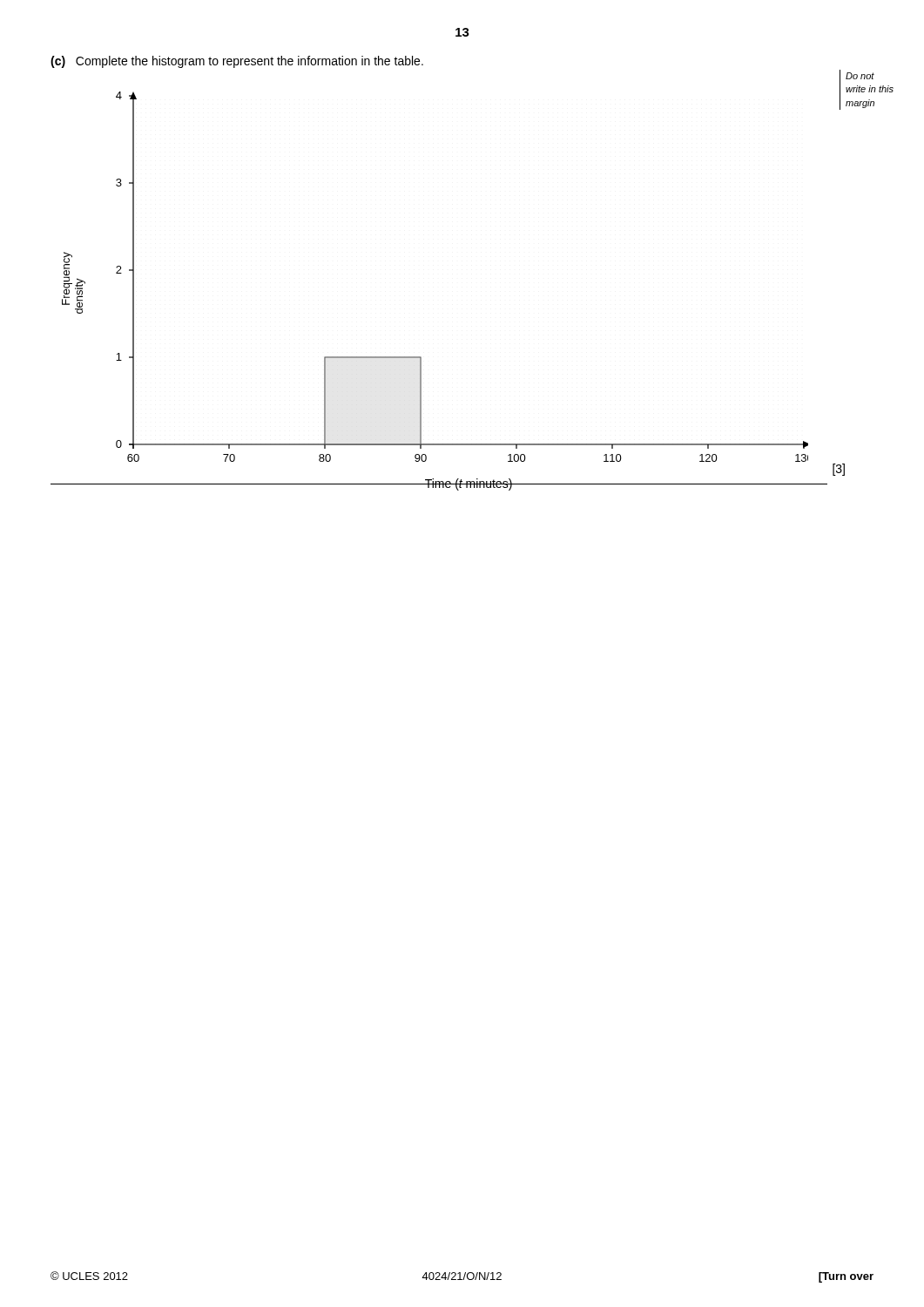Find the block on this page that starts "Do notwrite in"

tap(870, 89)
